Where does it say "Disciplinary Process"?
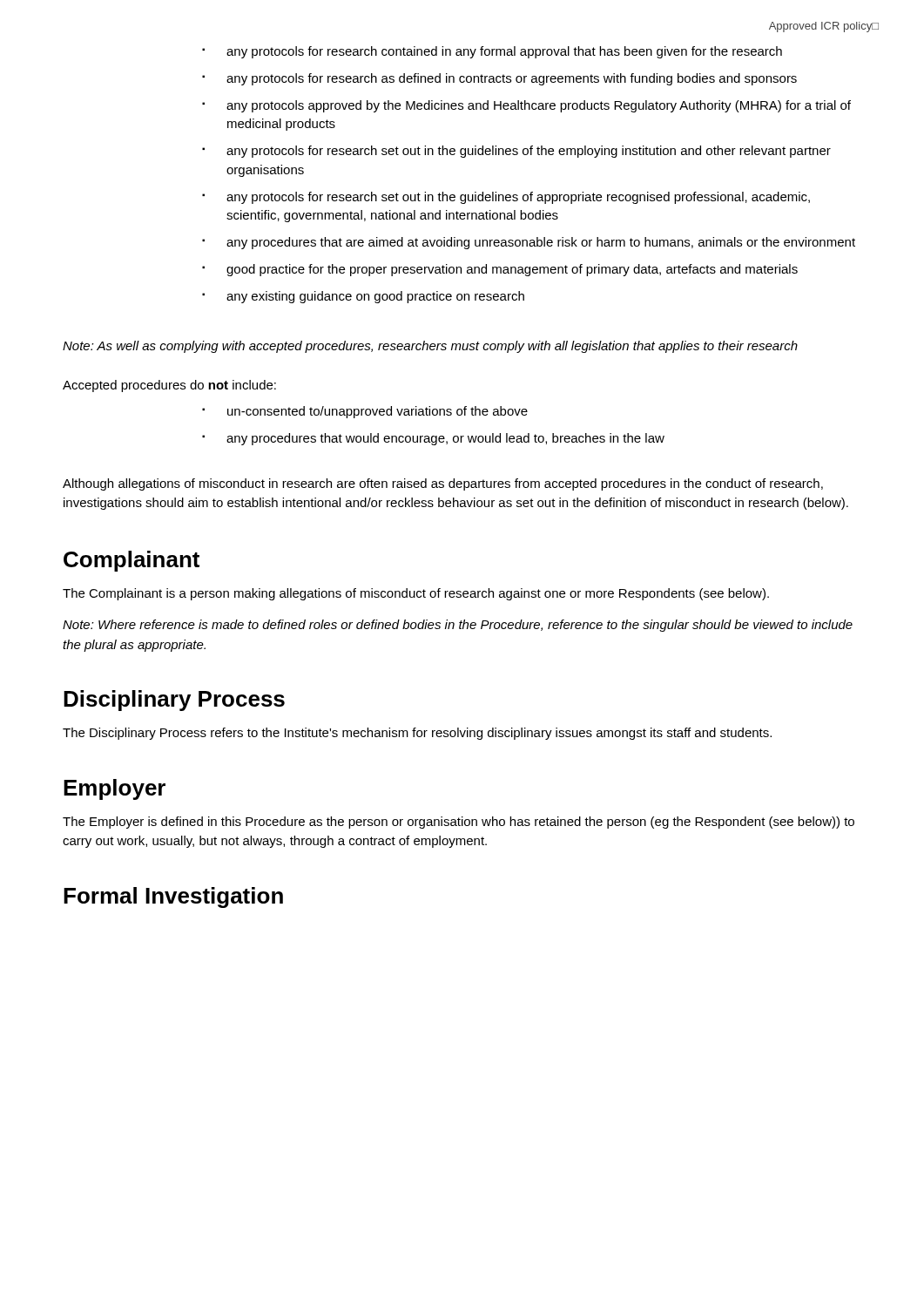Screen dimensions: 1307x924 [x=174, y=699]
